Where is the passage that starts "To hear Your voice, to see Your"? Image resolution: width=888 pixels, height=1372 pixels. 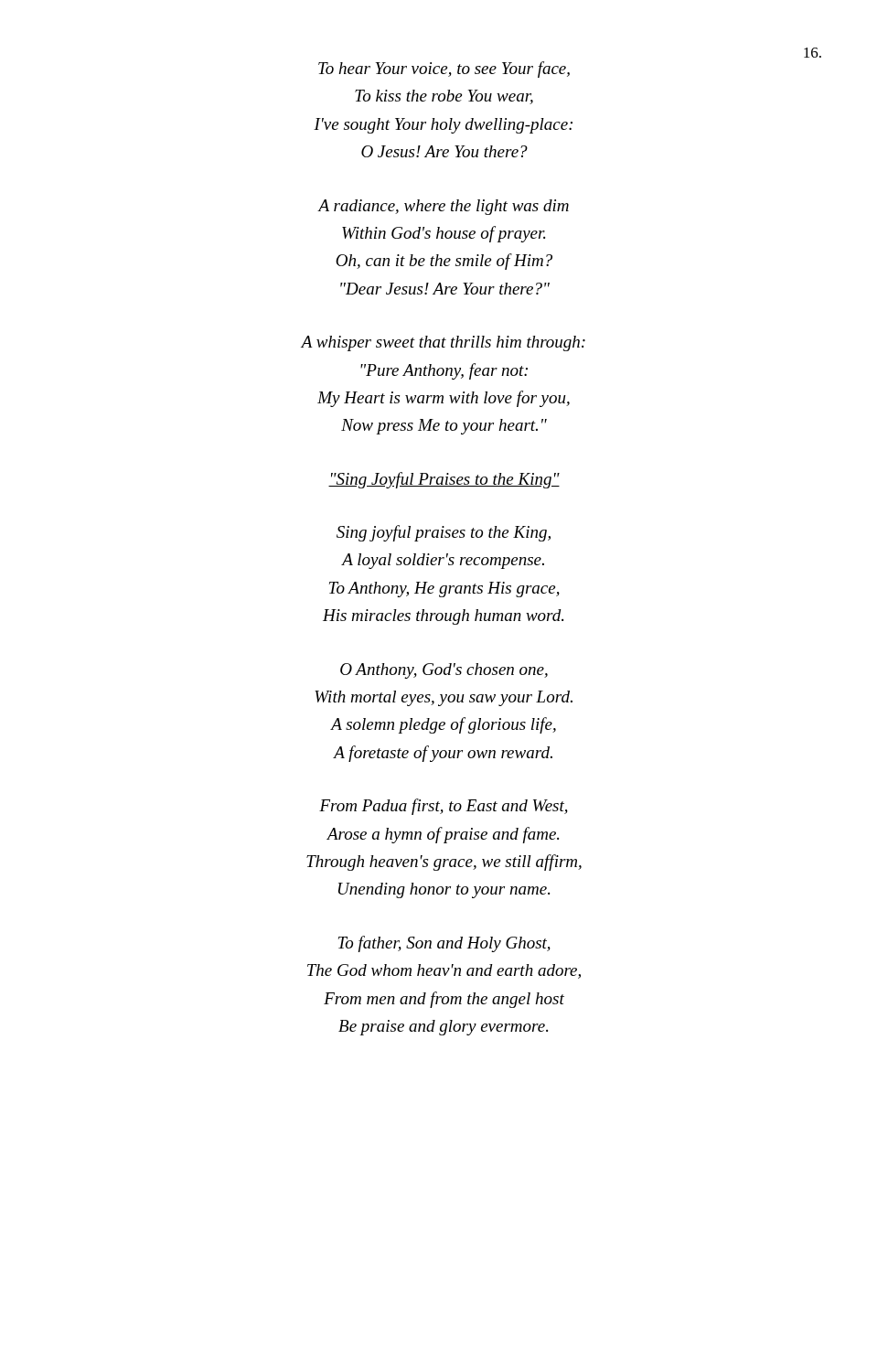444,110
